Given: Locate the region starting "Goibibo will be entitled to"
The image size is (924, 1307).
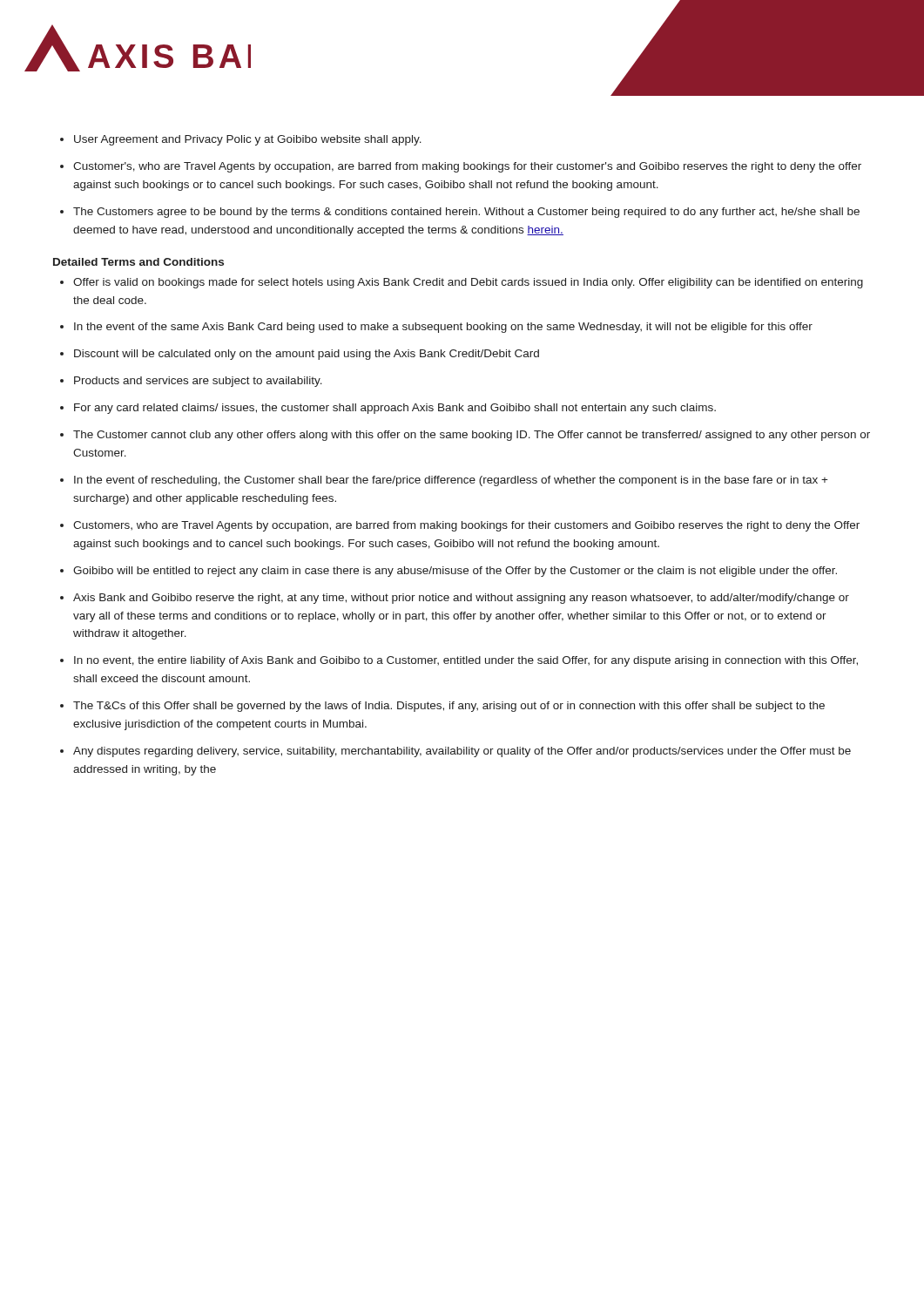Looking at the screenshot, I should tap(456, 570).
